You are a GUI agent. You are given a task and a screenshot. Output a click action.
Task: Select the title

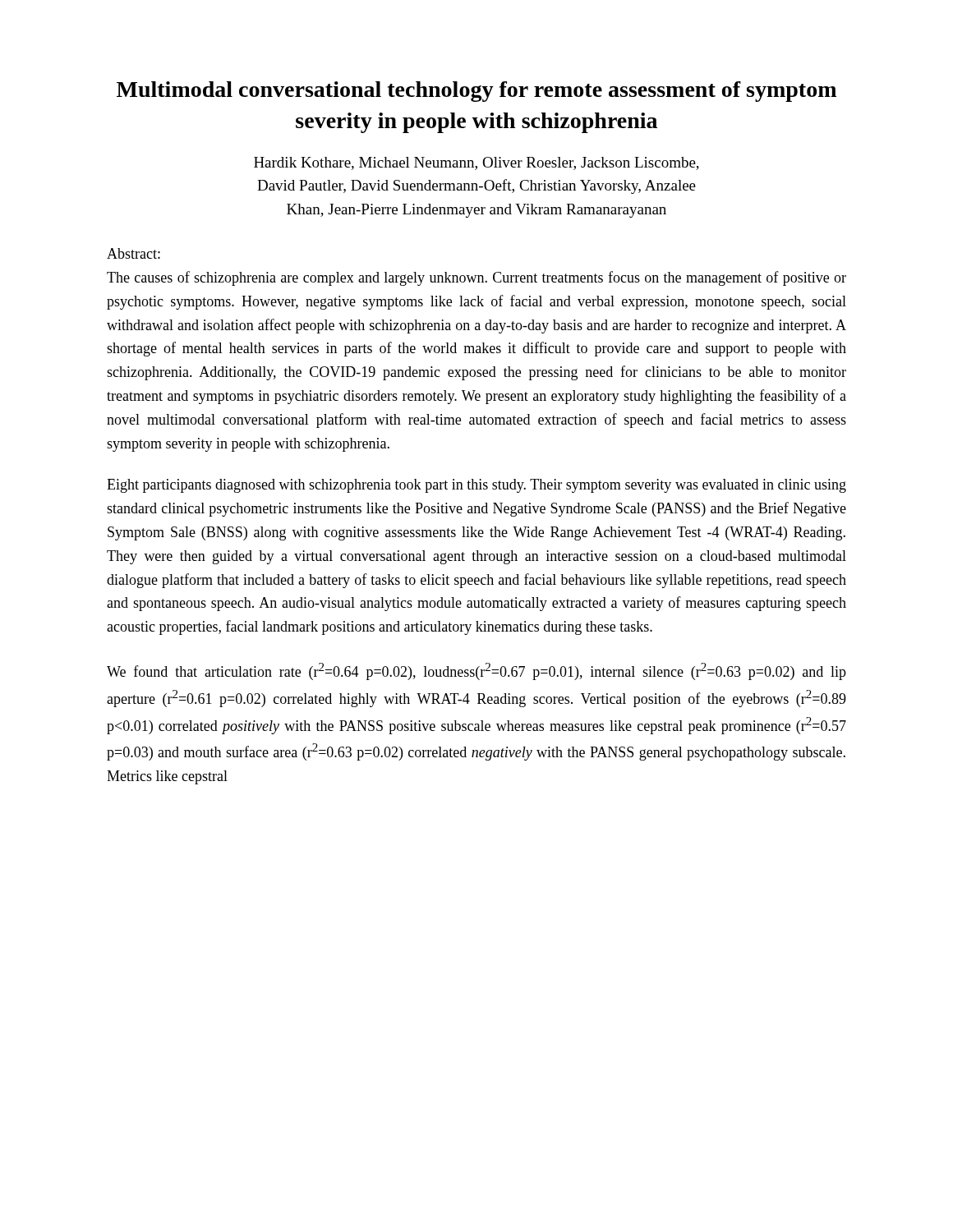[x=476, y=105]
